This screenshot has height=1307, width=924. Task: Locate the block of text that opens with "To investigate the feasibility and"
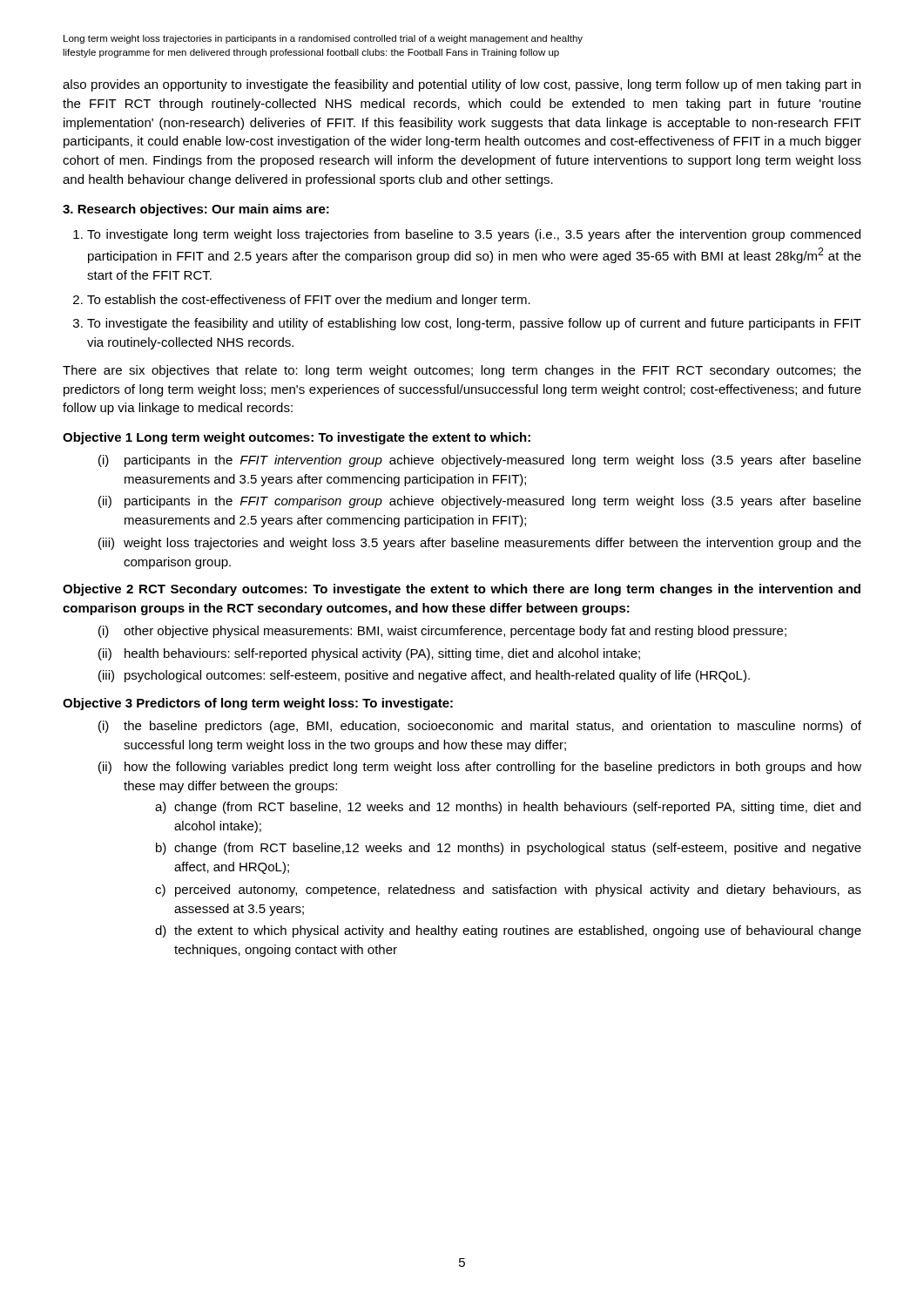(474, 333)
